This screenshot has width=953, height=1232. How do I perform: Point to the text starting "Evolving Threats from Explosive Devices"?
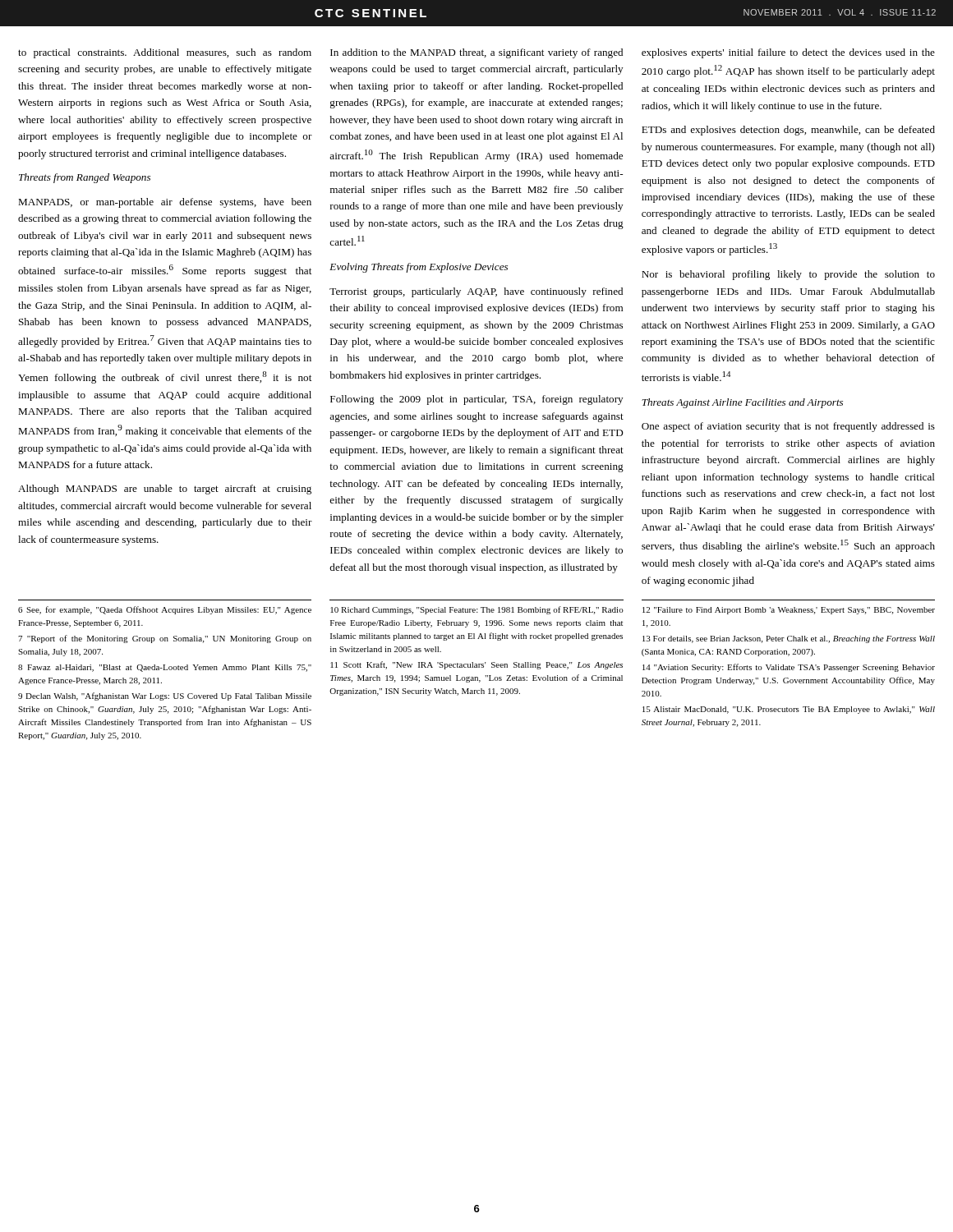point(476,267)
